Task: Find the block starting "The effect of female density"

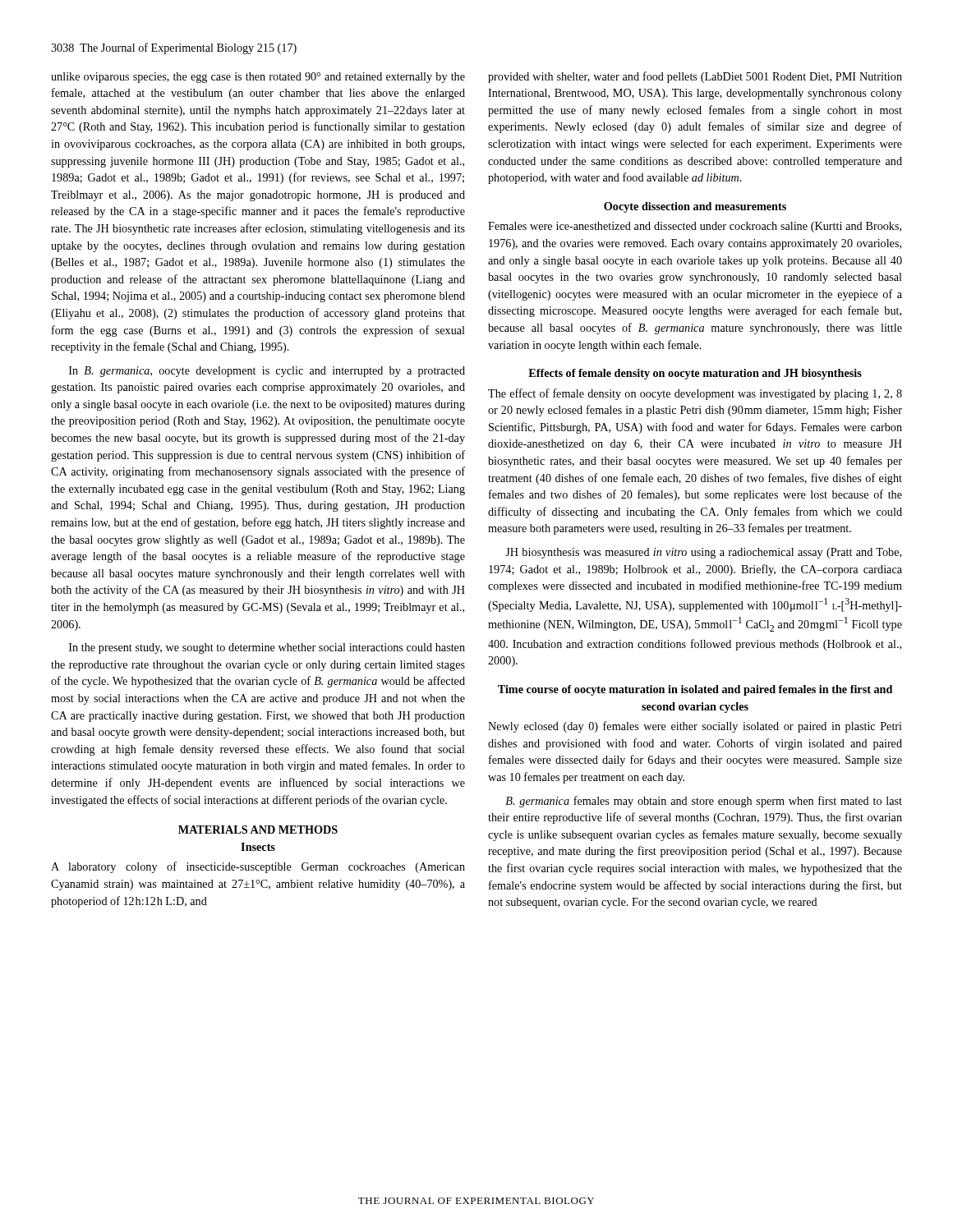Action: point(695,461)
